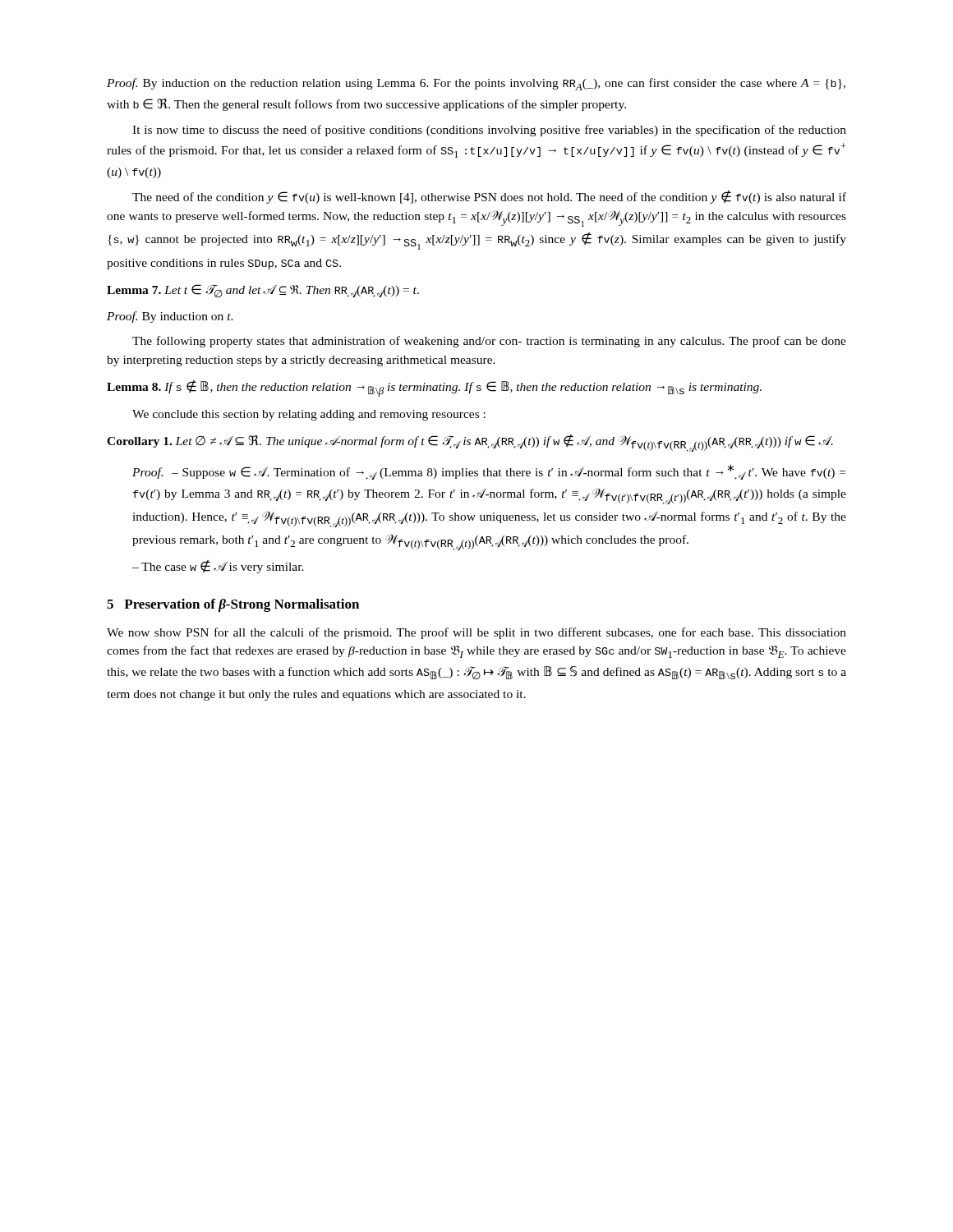Screen dimensions: 1232x953
Task: Select the text block starting "We conclude this"
Action: click(x=476, y=414)
